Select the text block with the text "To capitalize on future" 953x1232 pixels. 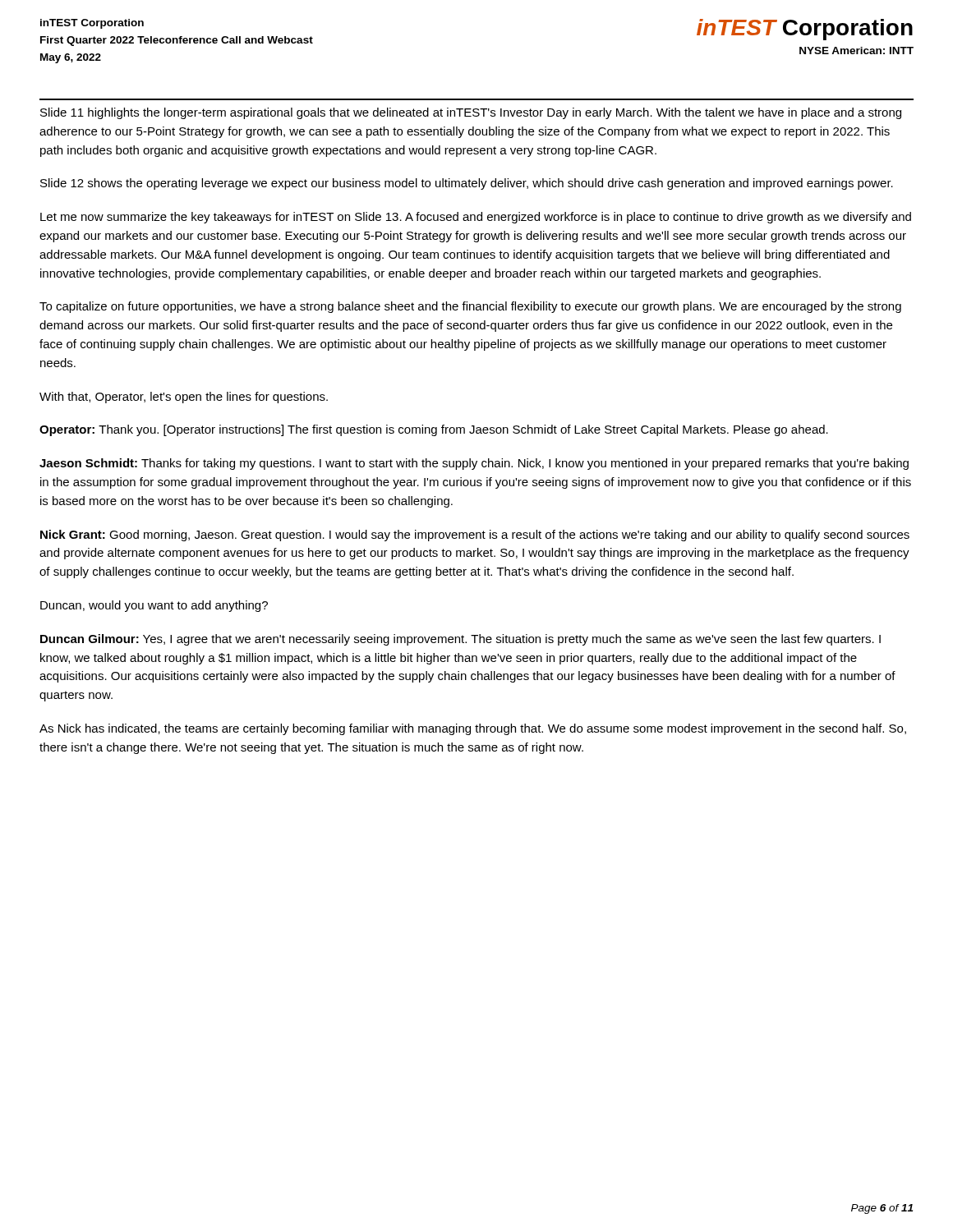point(471,334)
